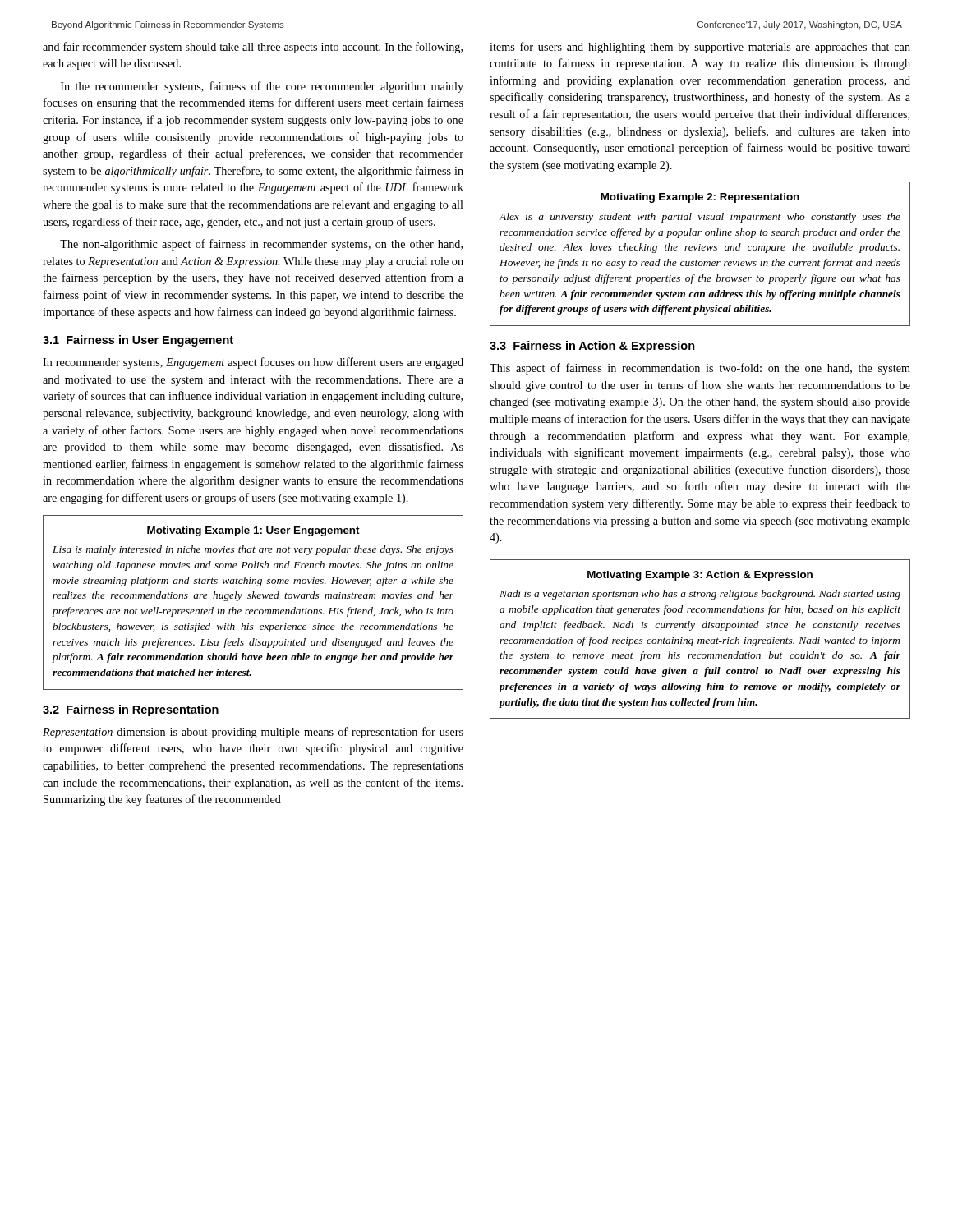Locate the block of text that opens with "items for users and highlighting them by supportive"
953x1232 pixels.
click(x=700, y=106)
